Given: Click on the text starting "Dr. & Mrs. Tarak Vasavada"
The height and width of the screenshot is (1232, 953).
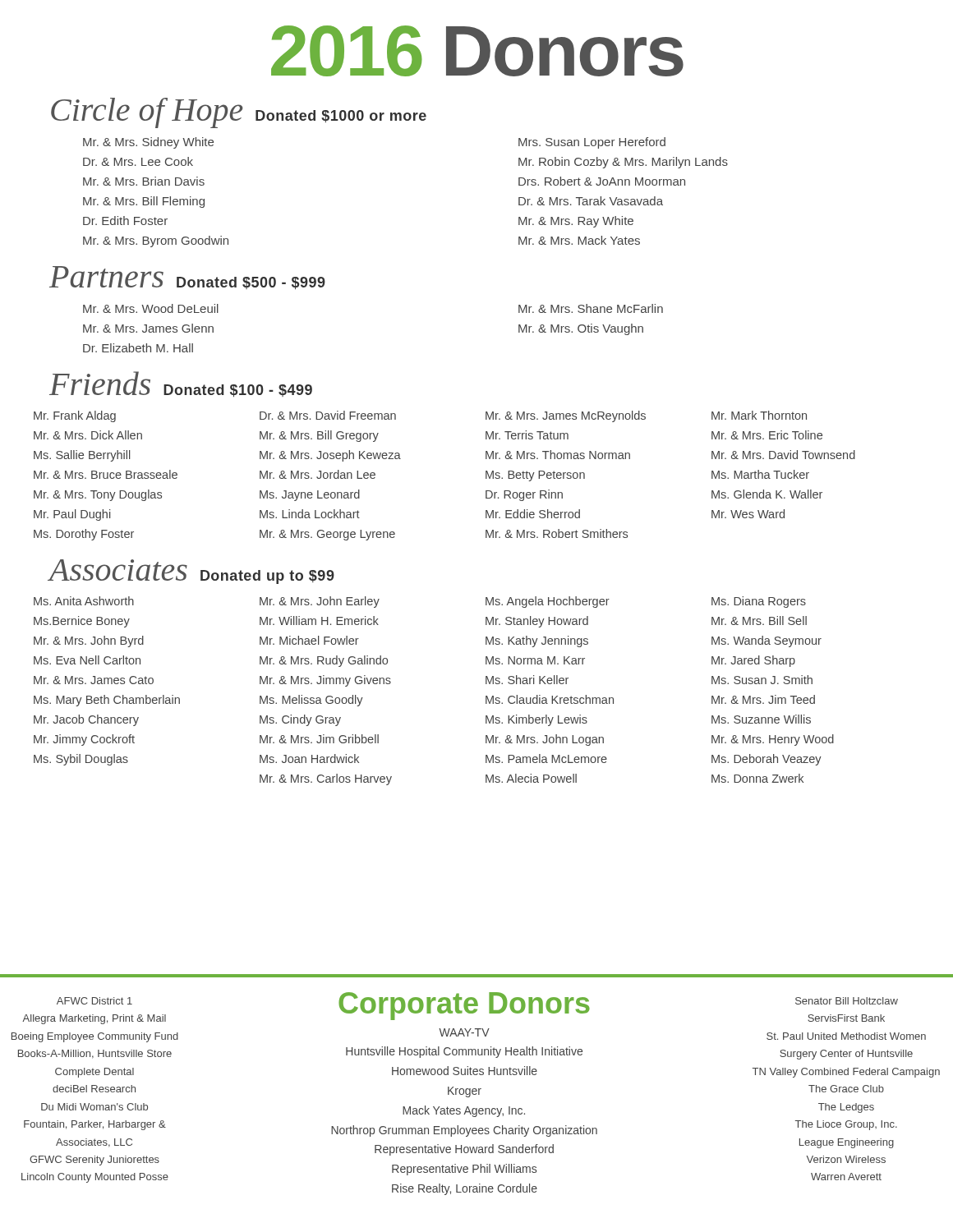Looking at the screenshot, I should (590, 201).
